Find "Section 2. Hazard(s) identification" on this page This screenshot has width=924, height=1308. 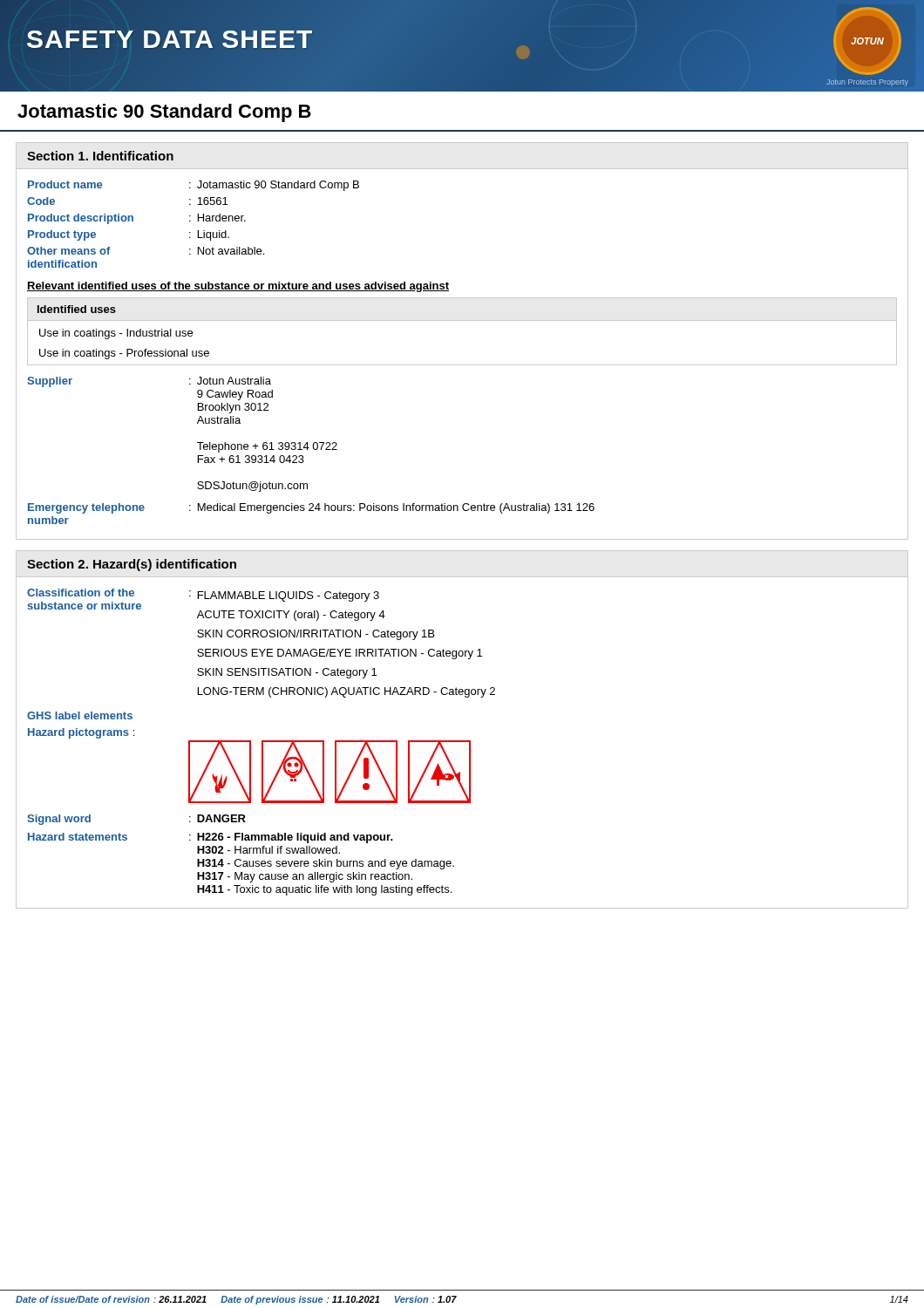click(132, 565)
